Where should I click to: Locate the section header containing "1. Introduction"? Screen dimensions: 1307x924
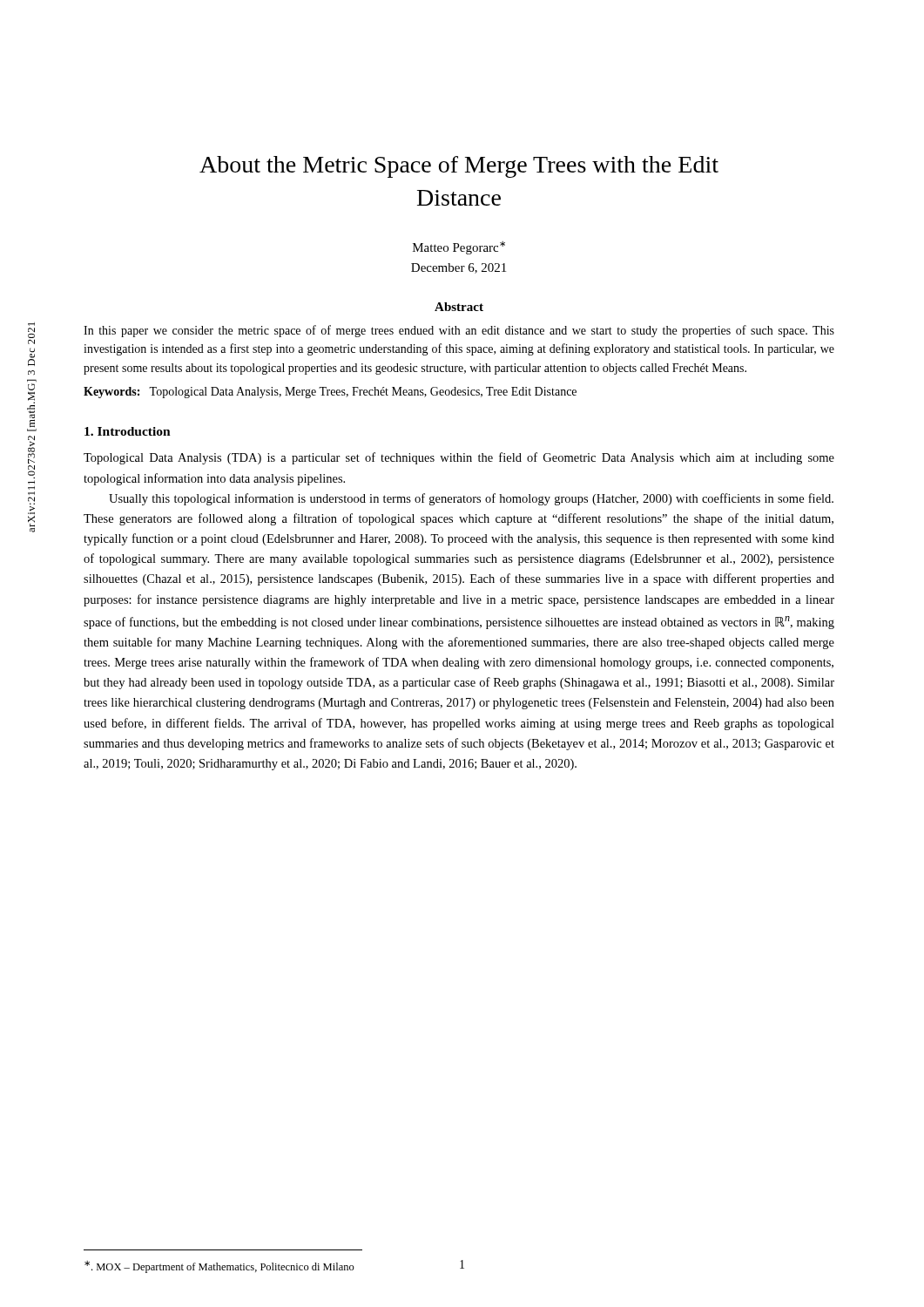pyautogui.click(x=127, y=431)
